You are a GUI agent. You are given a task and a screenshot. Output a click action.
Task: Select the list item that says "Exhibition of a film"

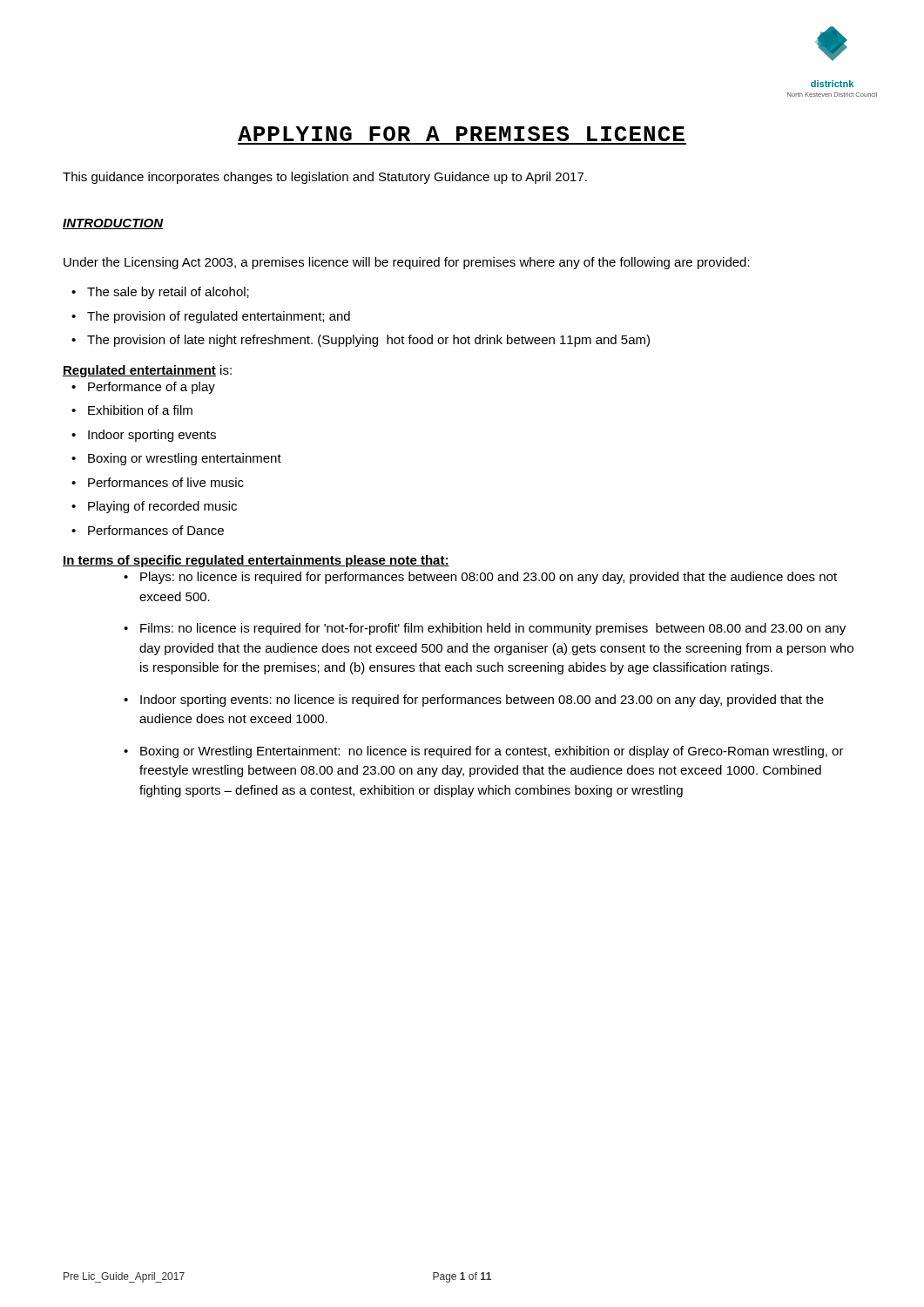(x=140, y=410)
